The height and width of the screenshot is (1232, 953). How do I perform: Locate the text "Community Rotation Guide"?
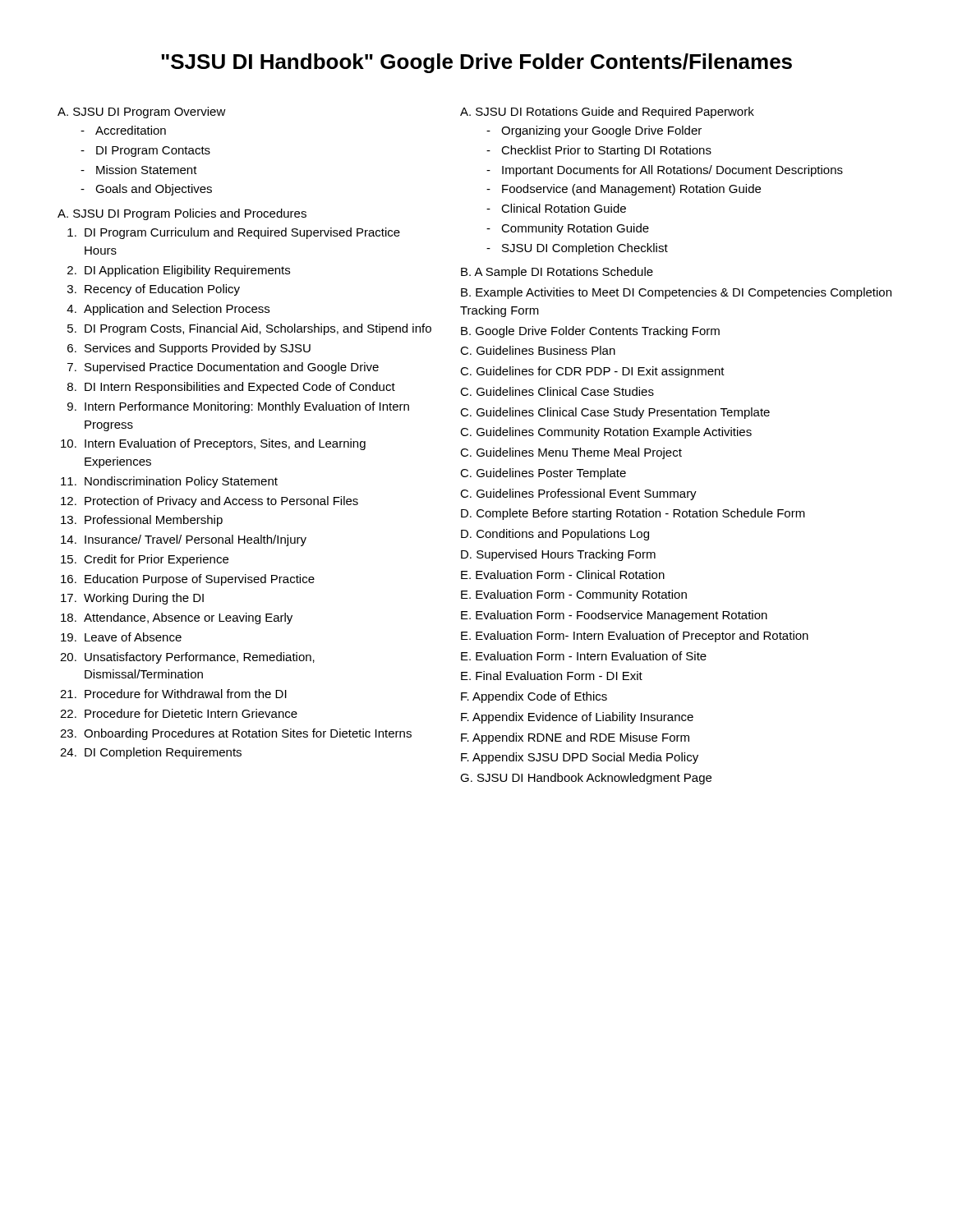[575, 228]
